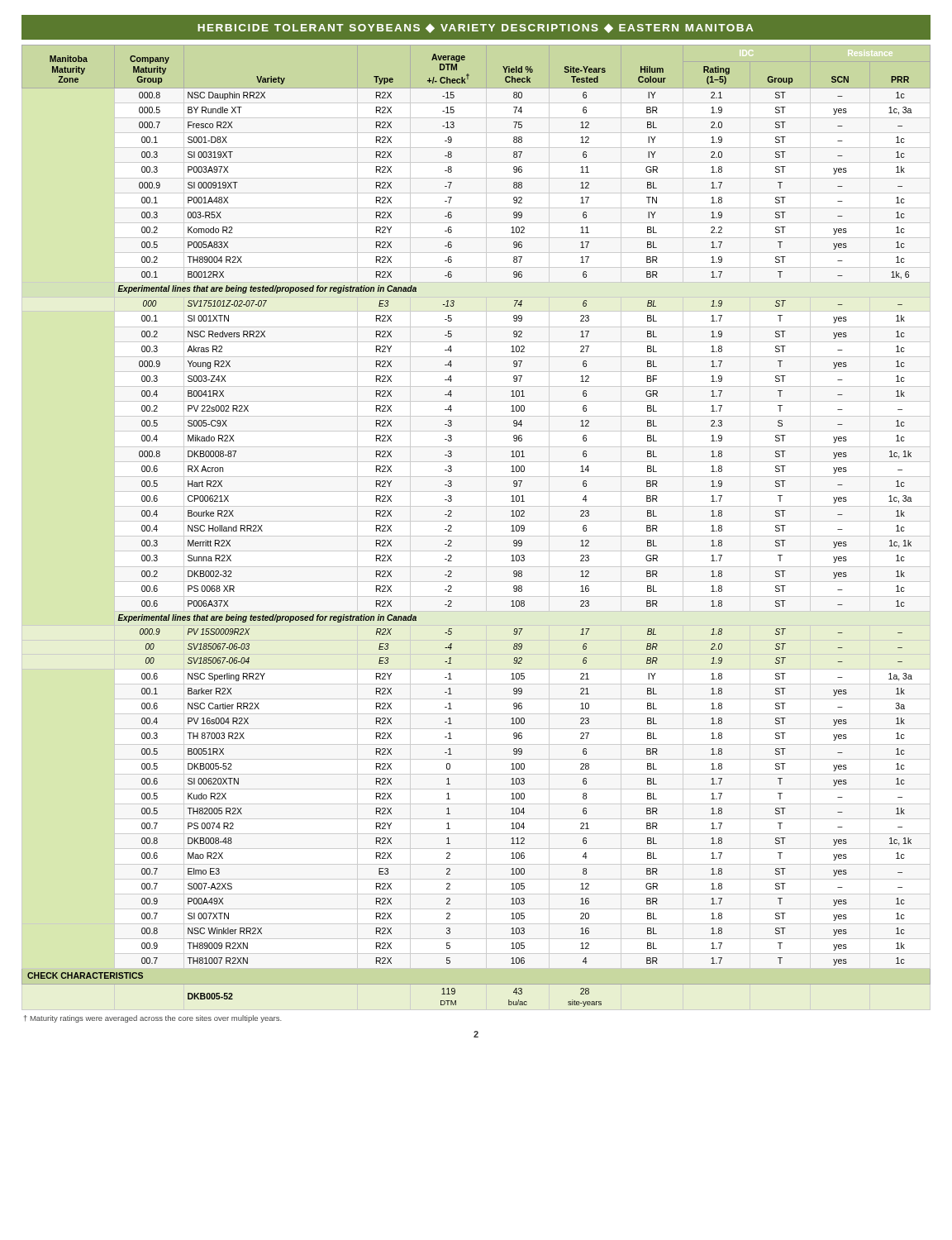Locate the footnote that says "† Maturity ratings were averaged"
Viewport: 952px width, 1240px height.
point(153,1018)
